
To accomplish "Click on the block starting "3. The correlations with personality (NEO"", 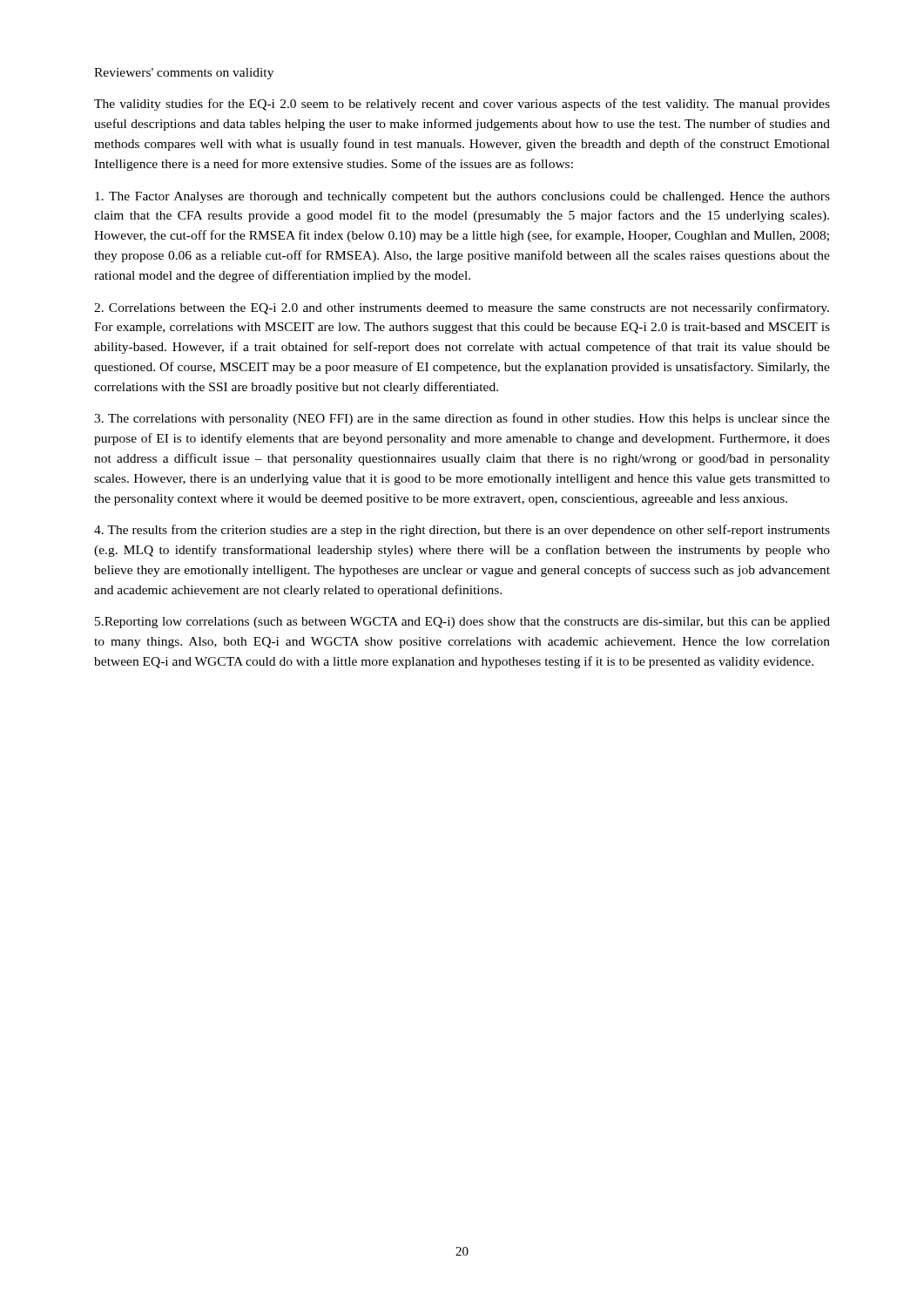I will coord(462,458).
